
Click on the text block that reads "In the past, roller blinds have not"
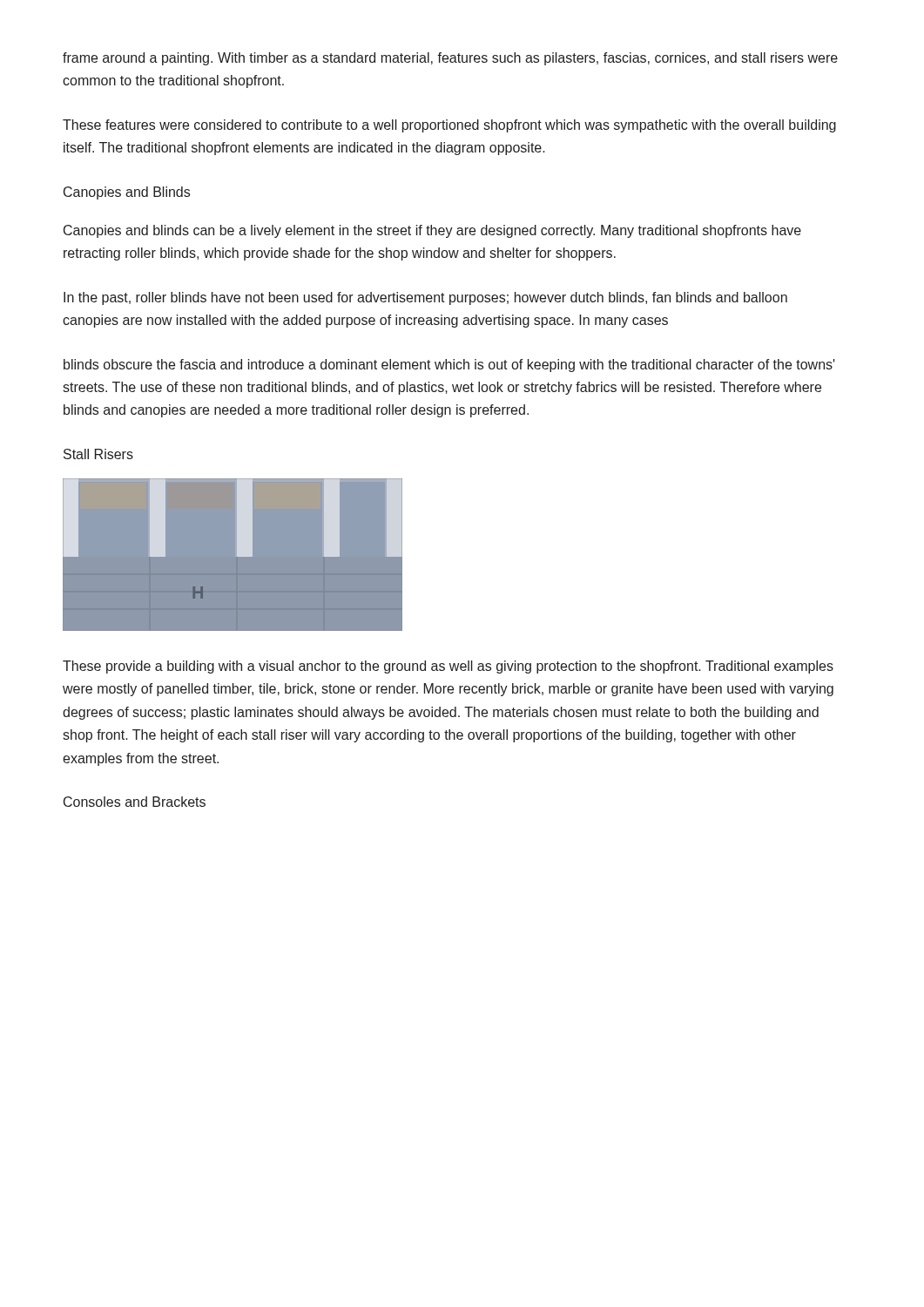click(425, 309)
